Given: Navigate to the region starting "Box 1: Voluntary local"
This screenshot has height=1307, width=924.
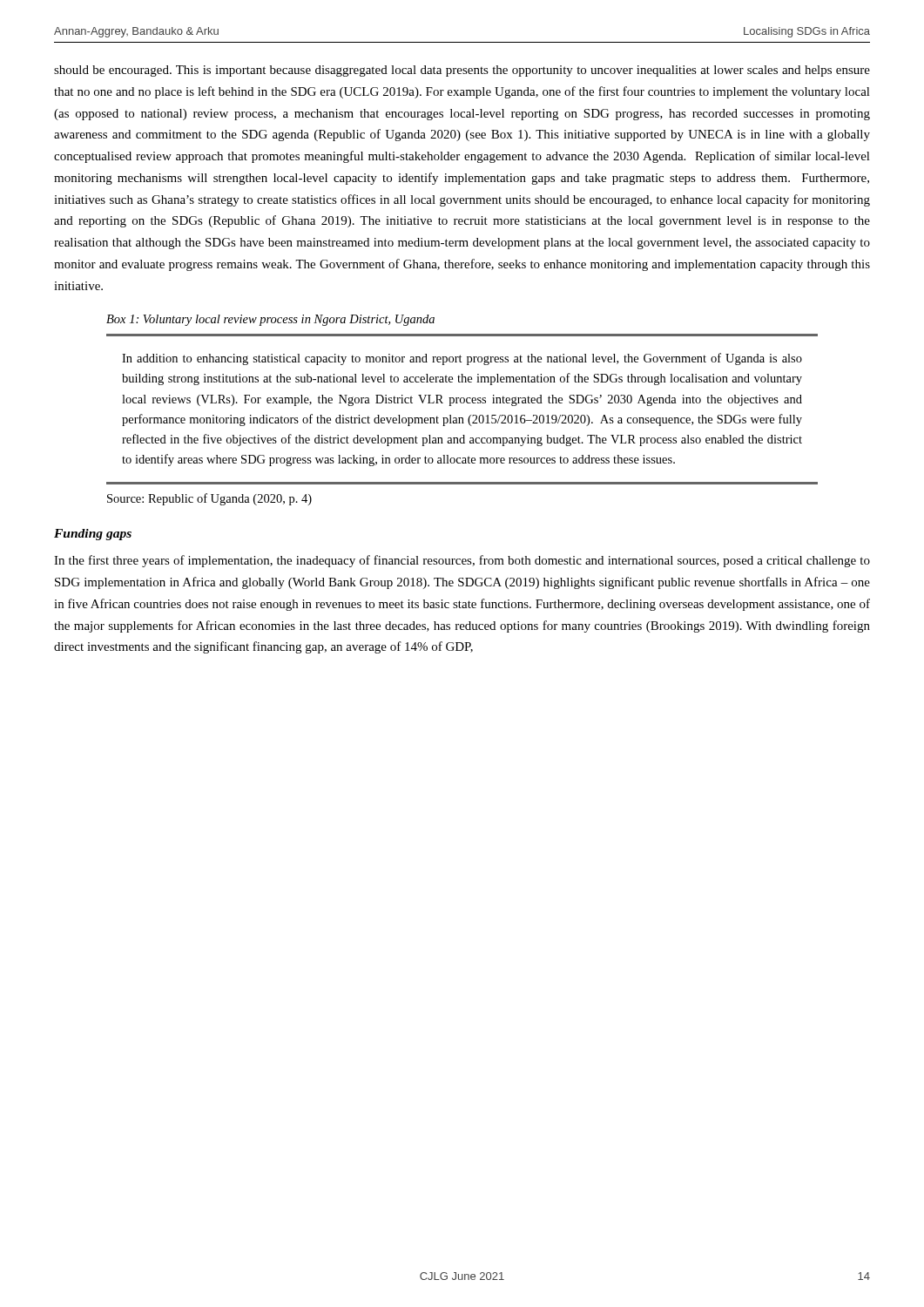Looking at the screenshot, I should pos(271,319).
